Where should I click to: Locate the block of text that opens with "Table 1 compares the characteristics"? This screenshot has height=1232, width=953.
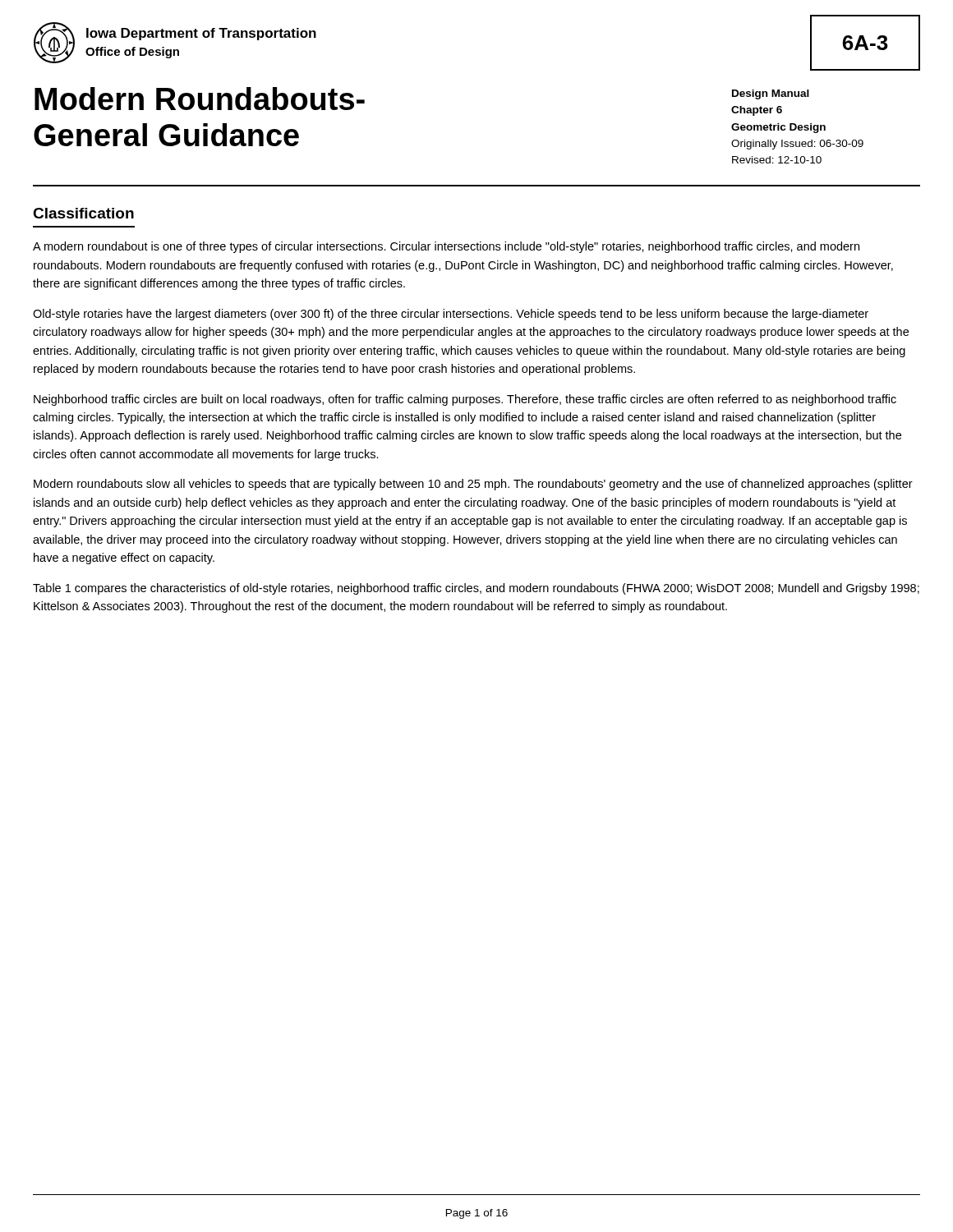[476, 597]
